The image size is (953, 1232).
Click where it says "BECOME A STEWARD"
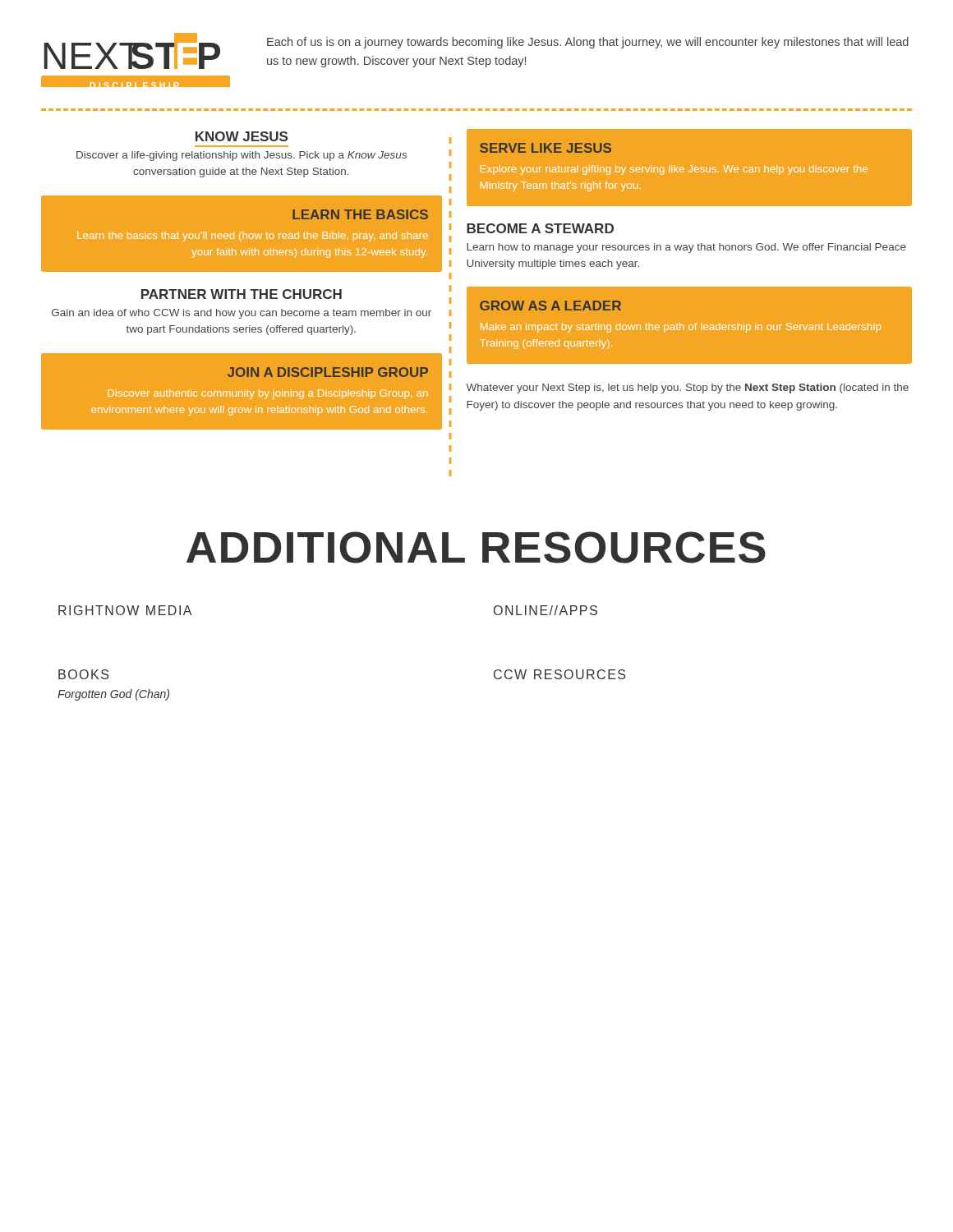coord(540,228)
